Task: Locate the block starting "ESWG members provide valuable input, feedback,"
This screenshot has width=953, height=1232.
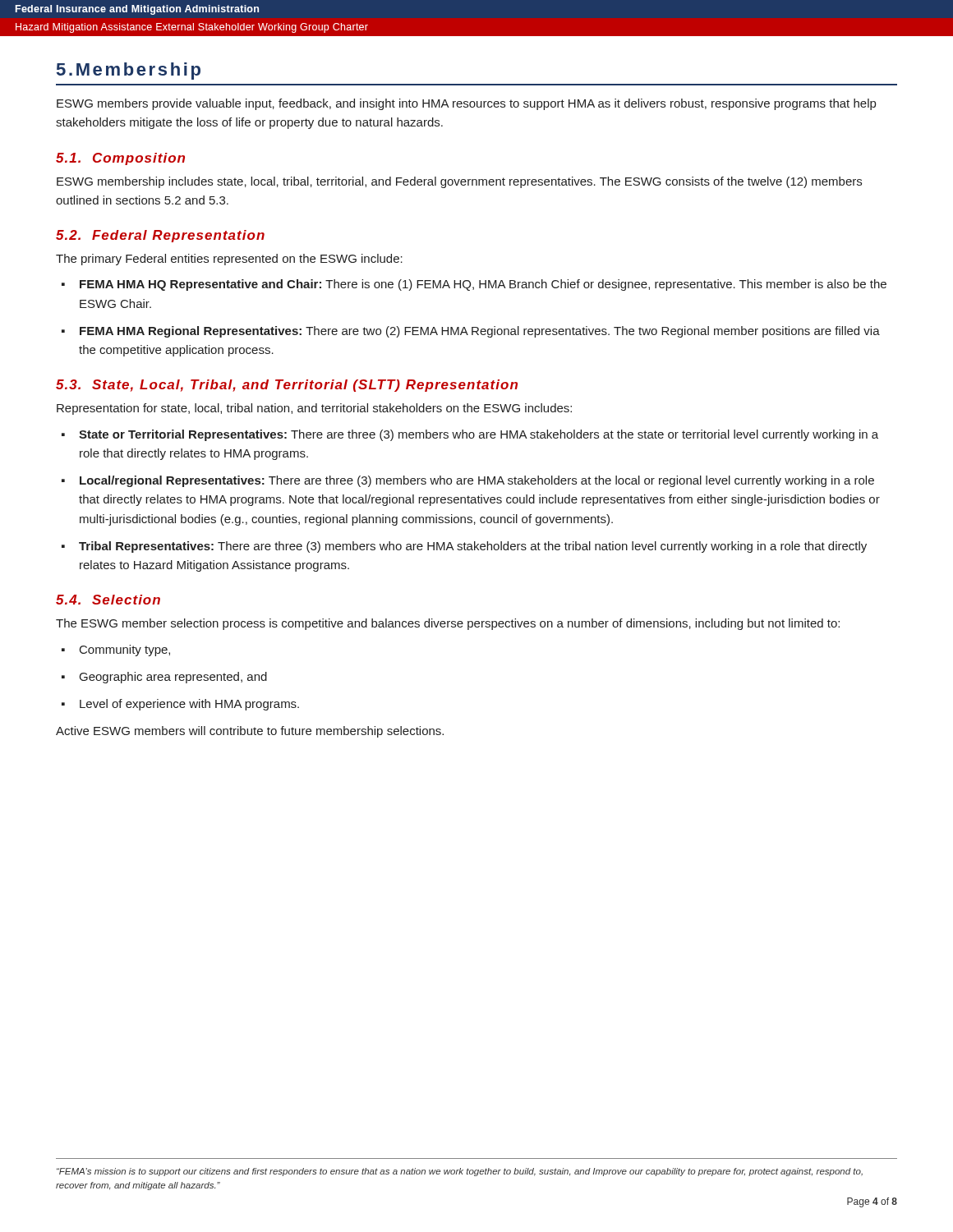Action: 466,113
